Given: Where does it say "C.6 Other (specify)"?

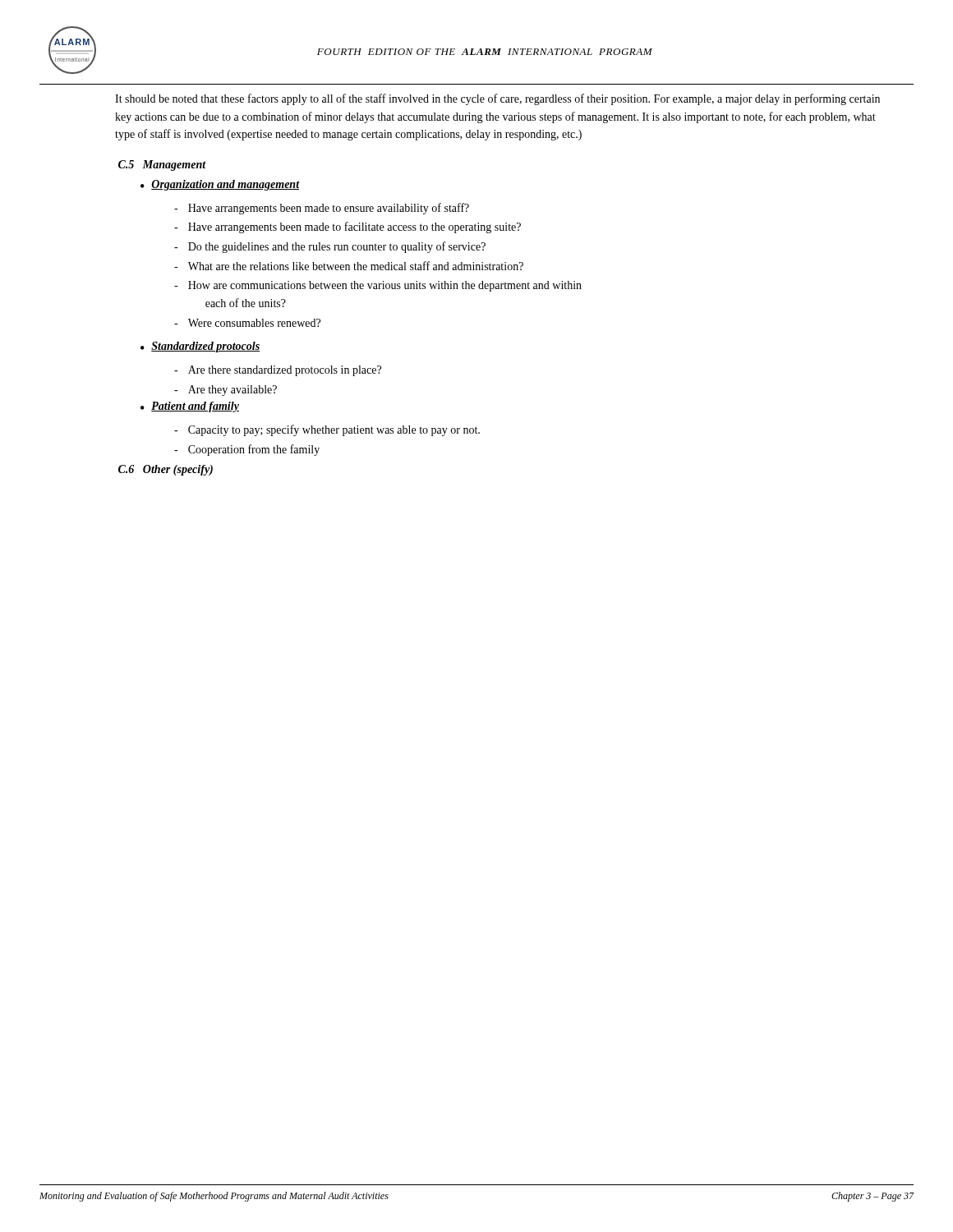Looking at the screenshot, I should pyautogui.click(x=164, y=470).
